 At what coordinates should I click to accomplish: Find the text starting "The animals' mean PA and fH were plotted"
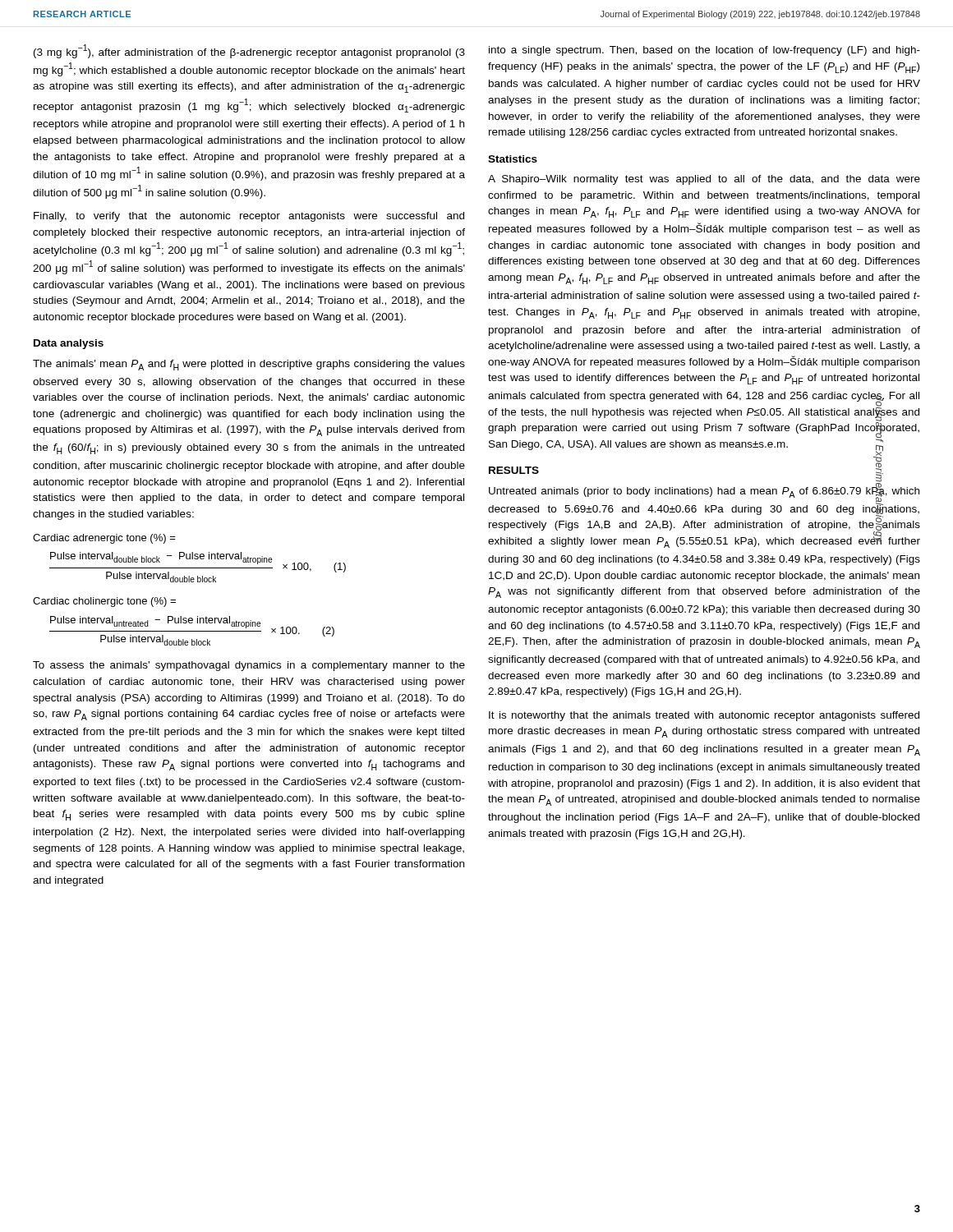coord(249,439)
